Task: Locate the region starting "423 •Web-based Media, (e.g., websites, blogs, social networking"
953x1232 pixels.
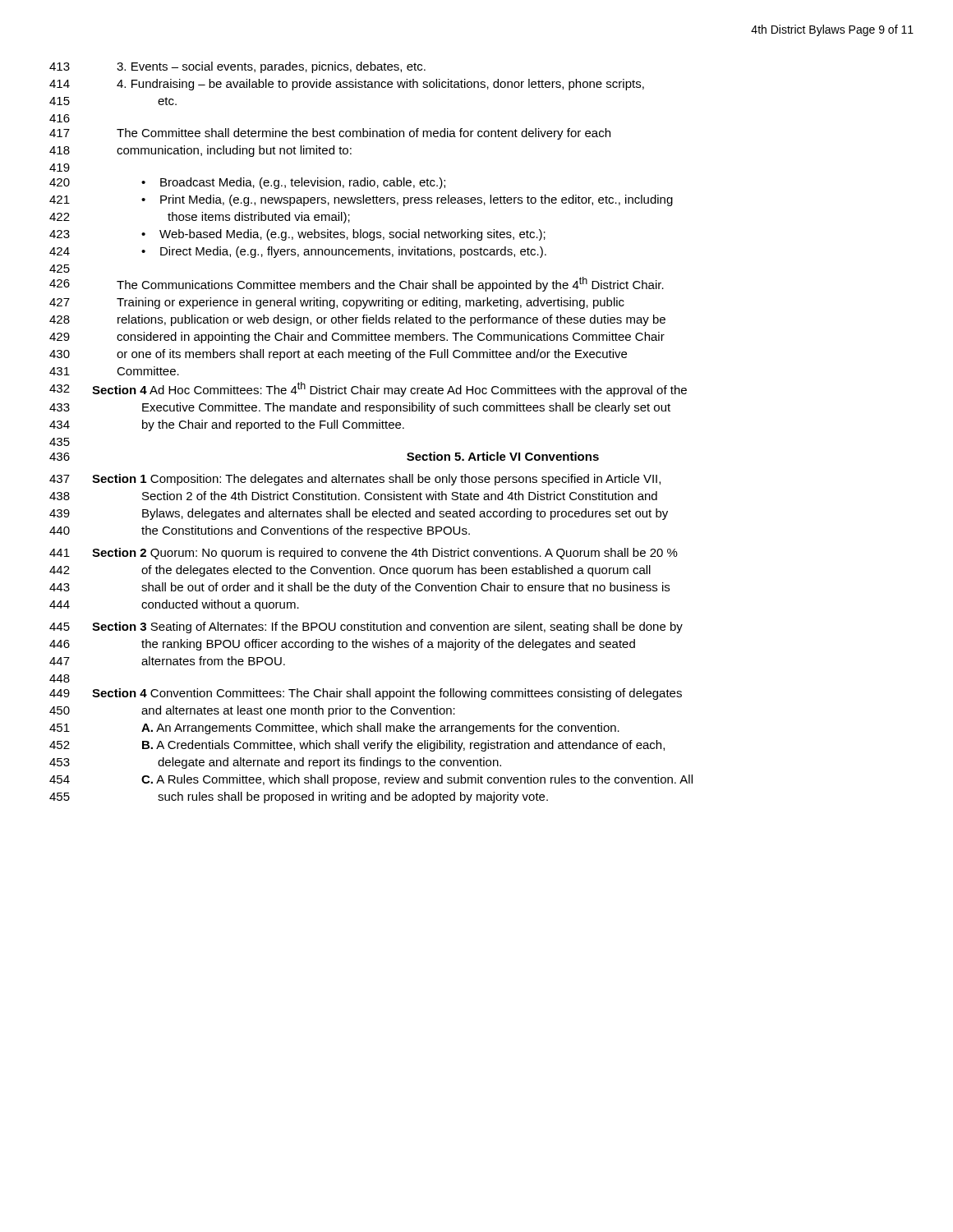Action: click(x=481, y=234)
